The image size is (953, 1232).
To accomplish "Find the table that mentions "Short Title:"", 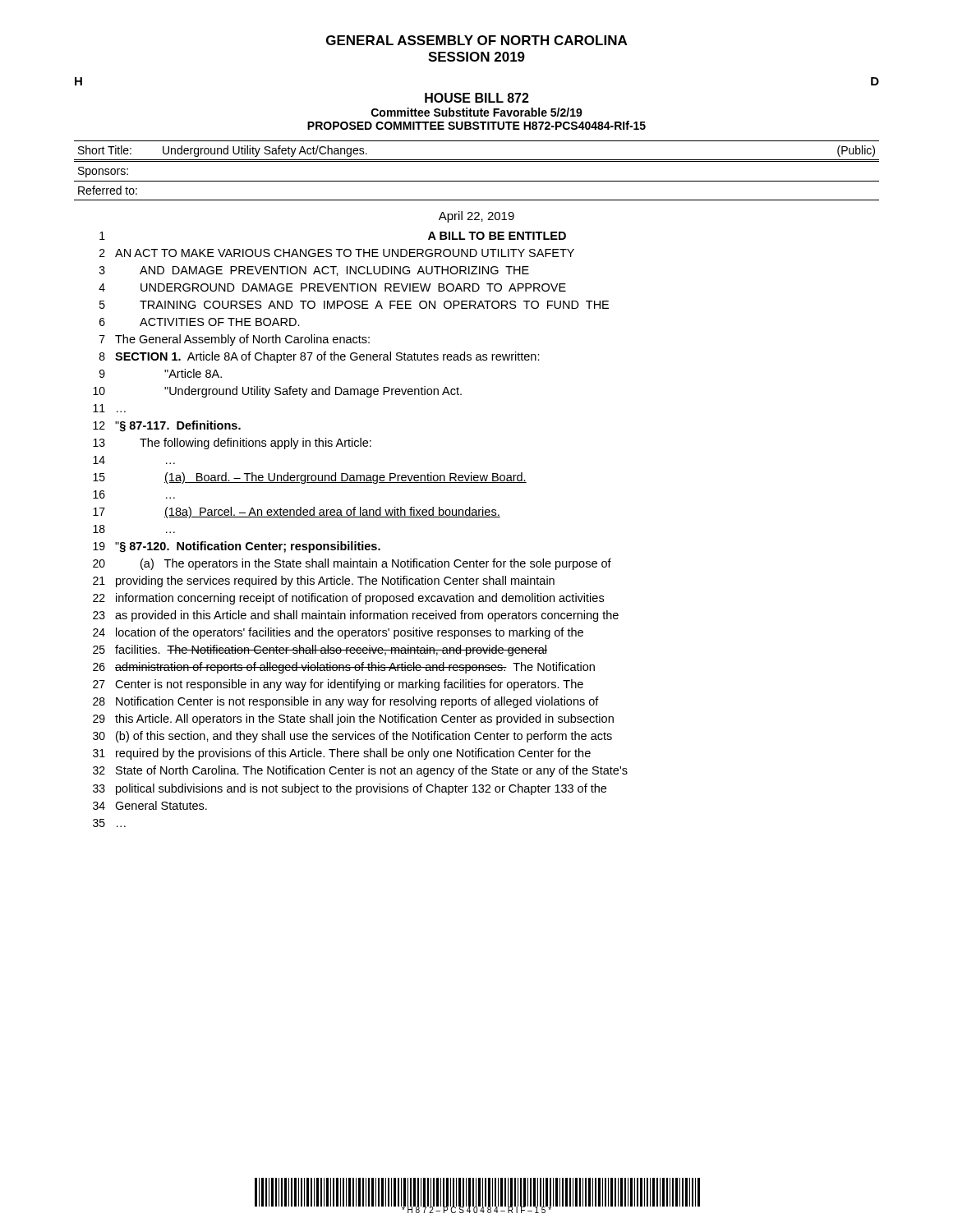I will pyautogui.click(x=476, y=170).
